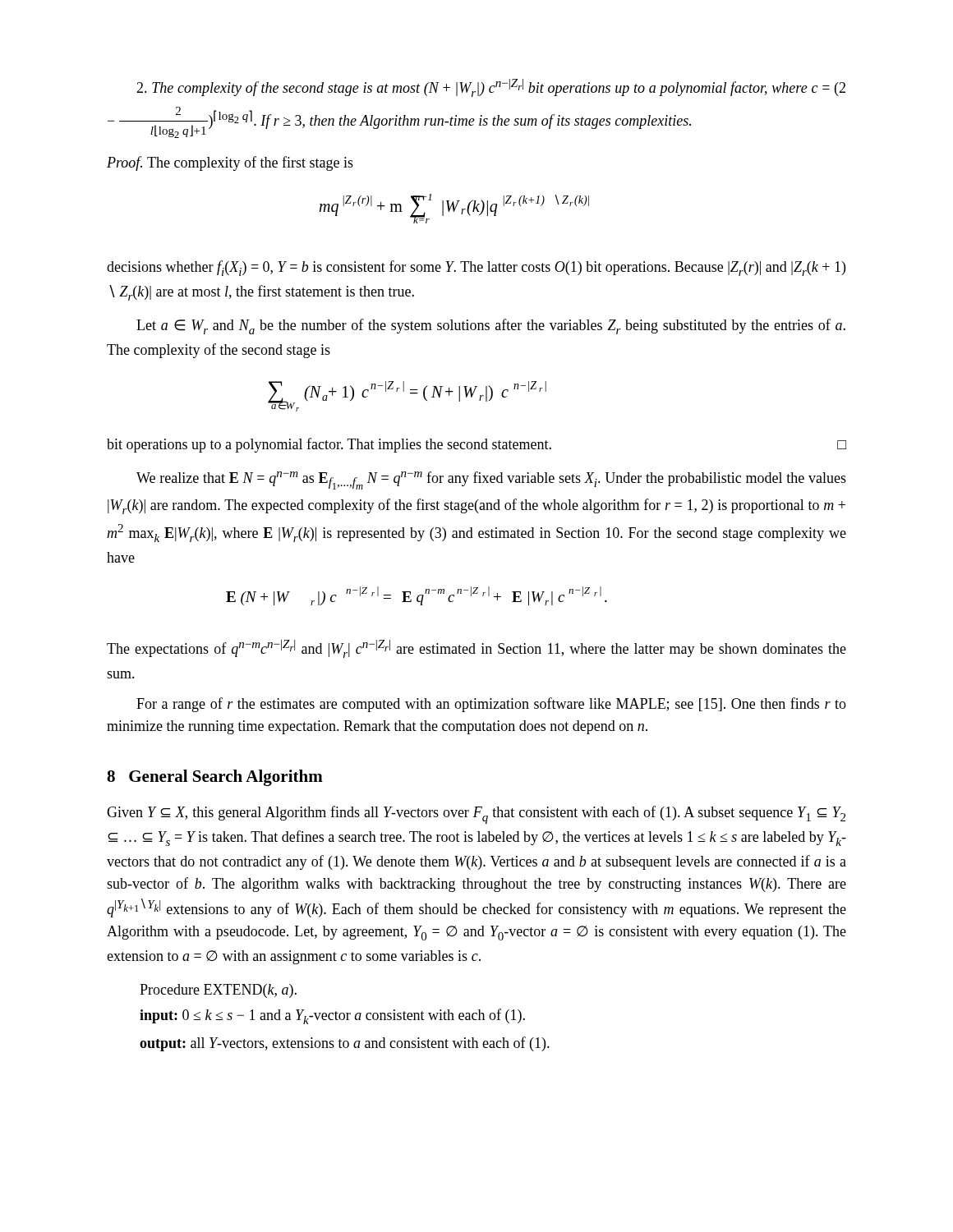Viewport: 953px width, 1232px height.
Task: Click on the text block with the text "For a range of"
Action: coord(476,716)
